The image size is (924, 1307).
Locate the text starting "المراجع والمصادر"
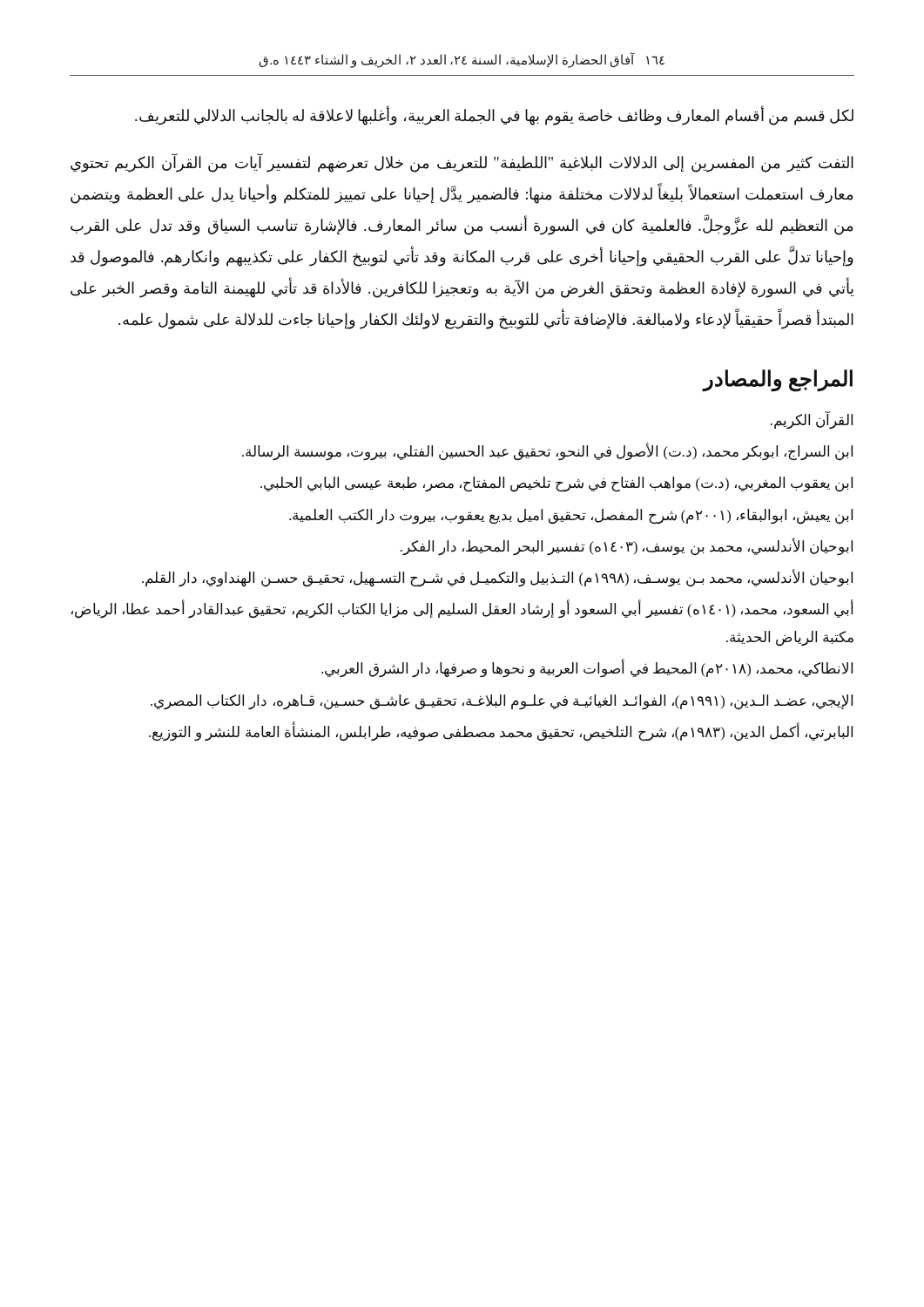(779, 379)
